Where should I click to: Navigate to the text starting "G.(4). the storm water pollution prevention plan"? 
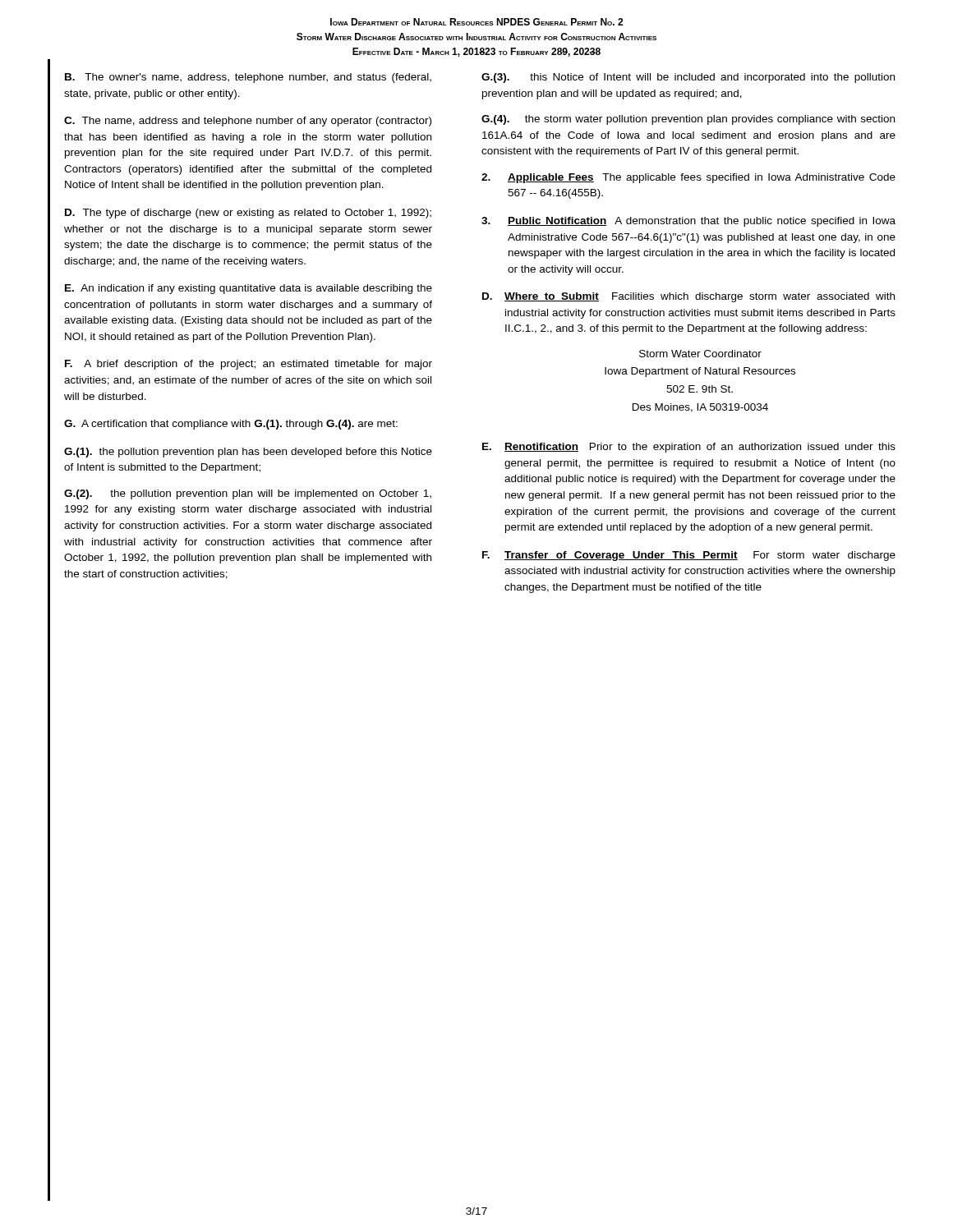688,135
